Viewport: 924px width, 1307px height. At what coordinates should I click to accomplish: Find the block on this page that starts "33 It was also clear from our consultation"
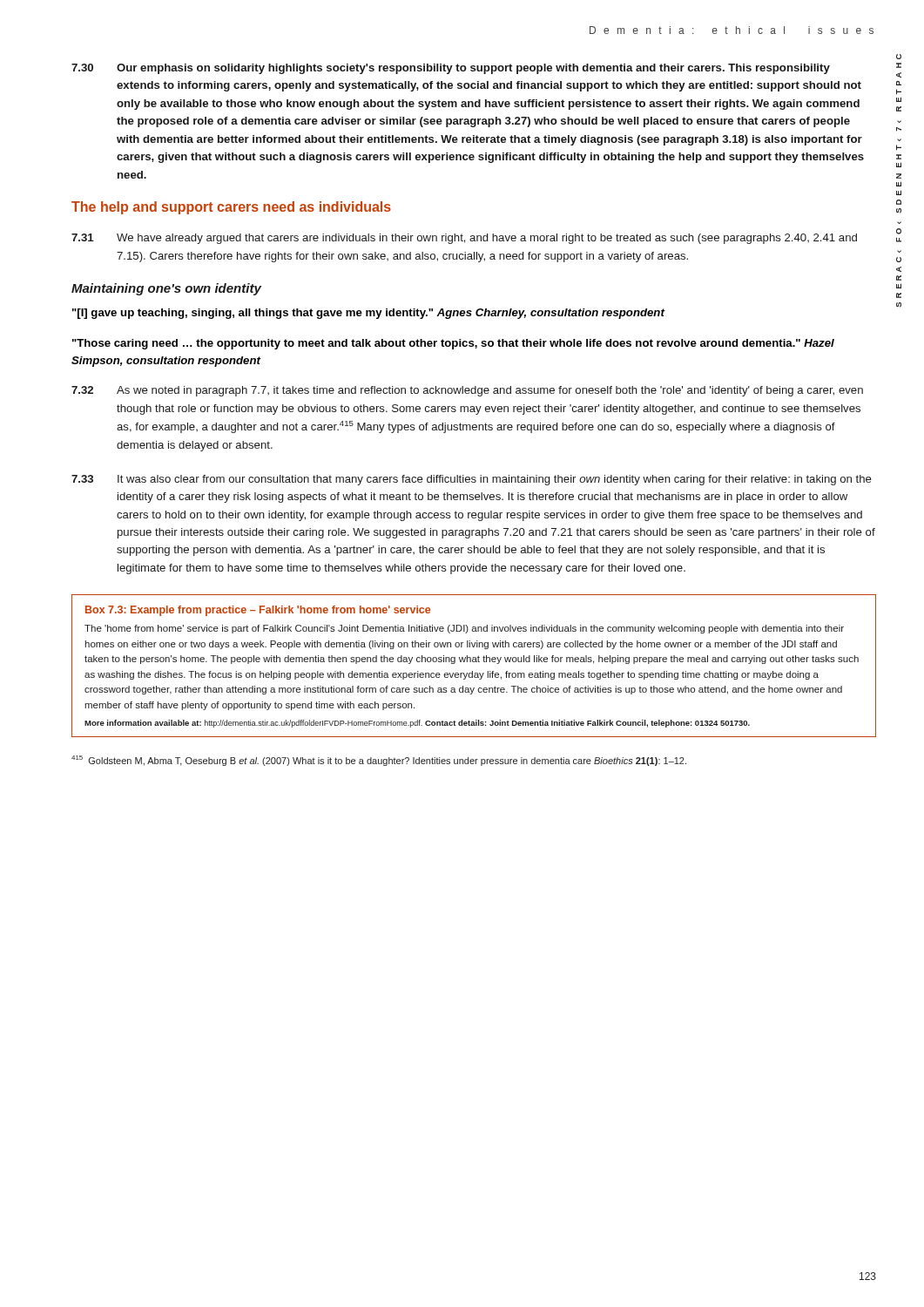click(474, 524)
